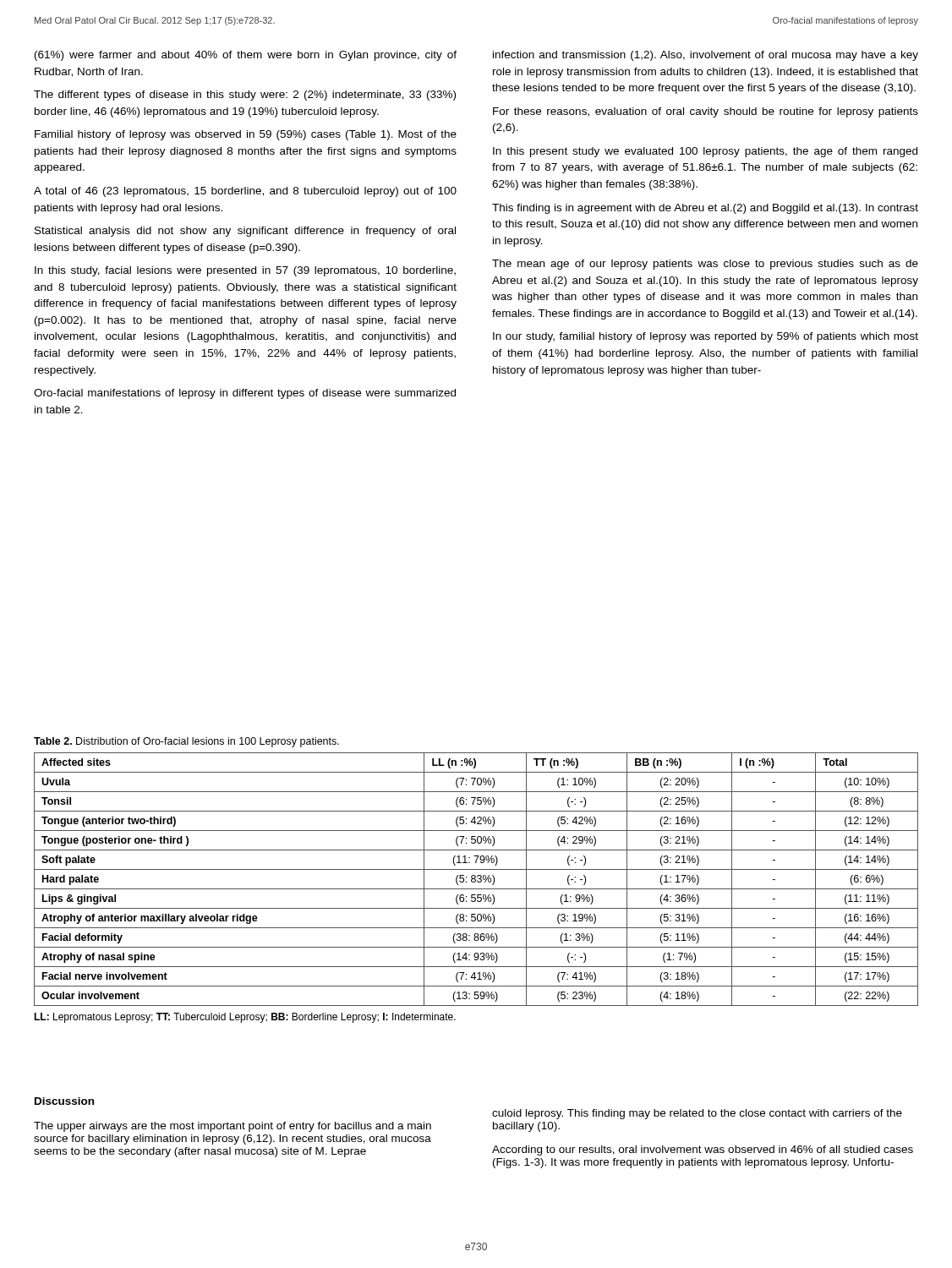The width and height of the screenshot is (952, 1268).
Task: Find the block on this page that starts "Statistical analysis did not"
Action: click(x=245, y=239)
